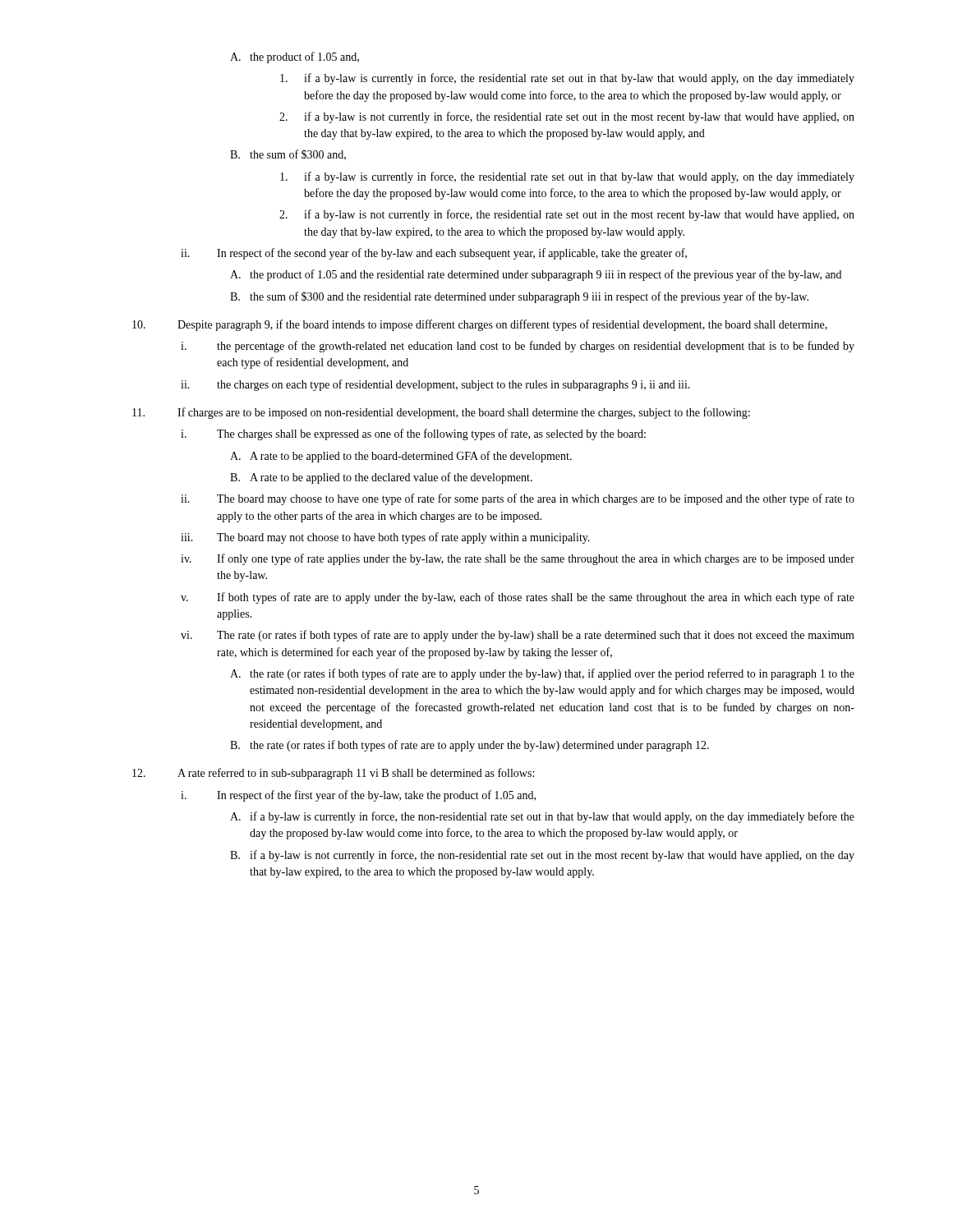The height and width of the screenshot is (1232, 953).
Task: Locate the block of text that opens with "ii. In respect"
Action: [x=518, y=254]
